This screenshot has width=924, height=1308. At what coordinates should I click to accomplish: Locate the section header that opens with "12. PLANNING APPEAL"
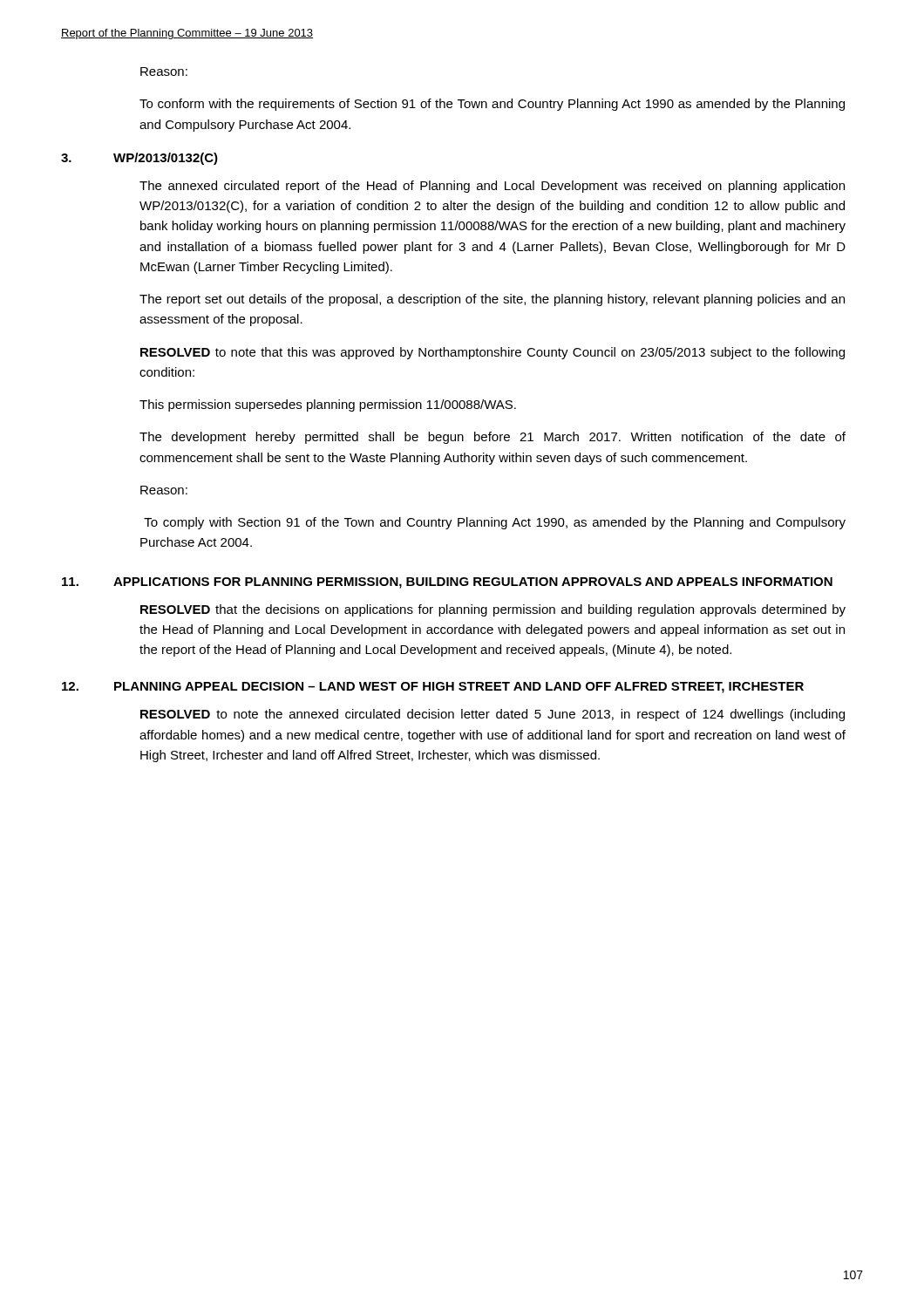(x=432, y=686)
